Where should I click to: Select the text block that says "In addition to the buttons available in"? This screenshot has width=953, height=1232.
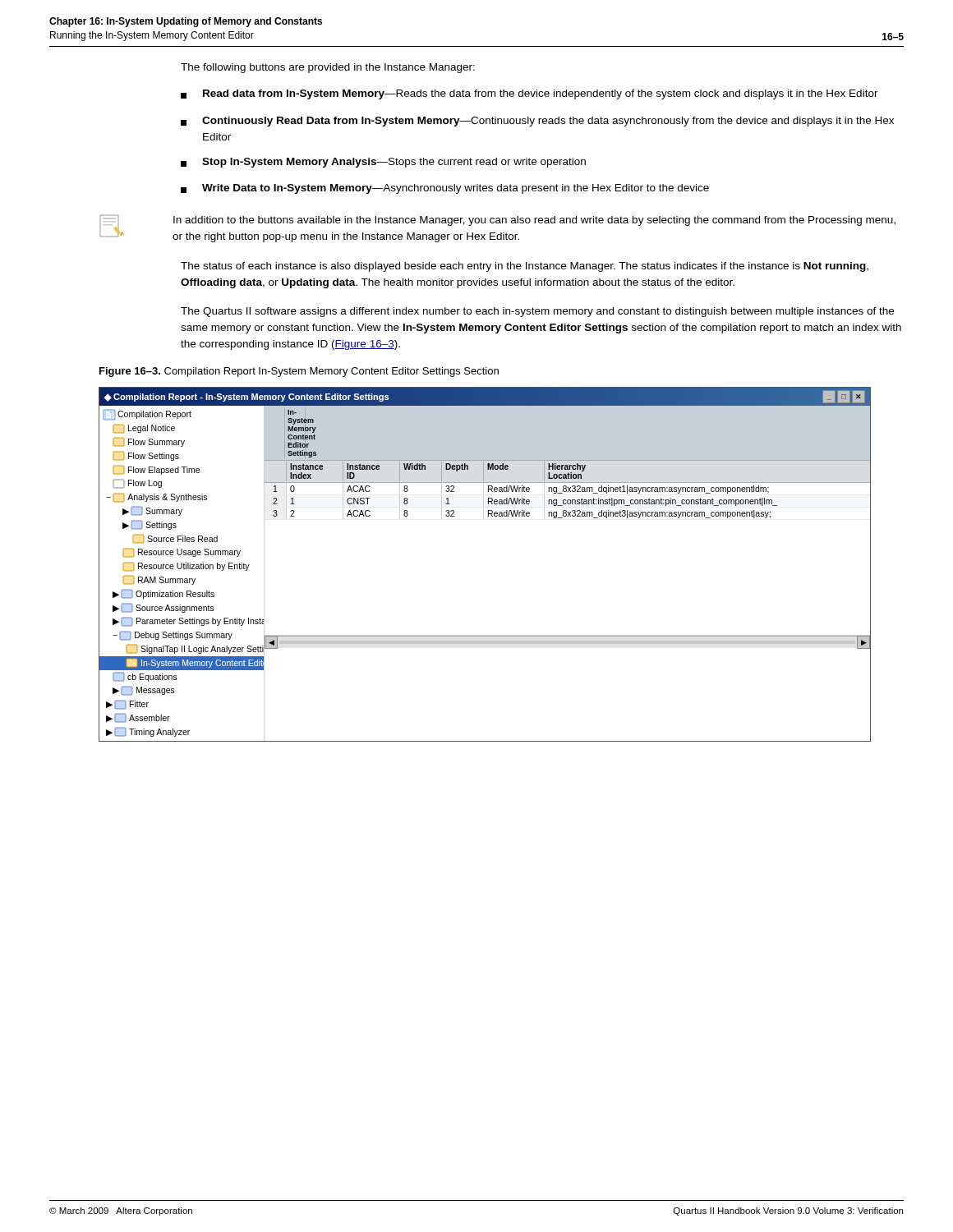tap(501, 228)
